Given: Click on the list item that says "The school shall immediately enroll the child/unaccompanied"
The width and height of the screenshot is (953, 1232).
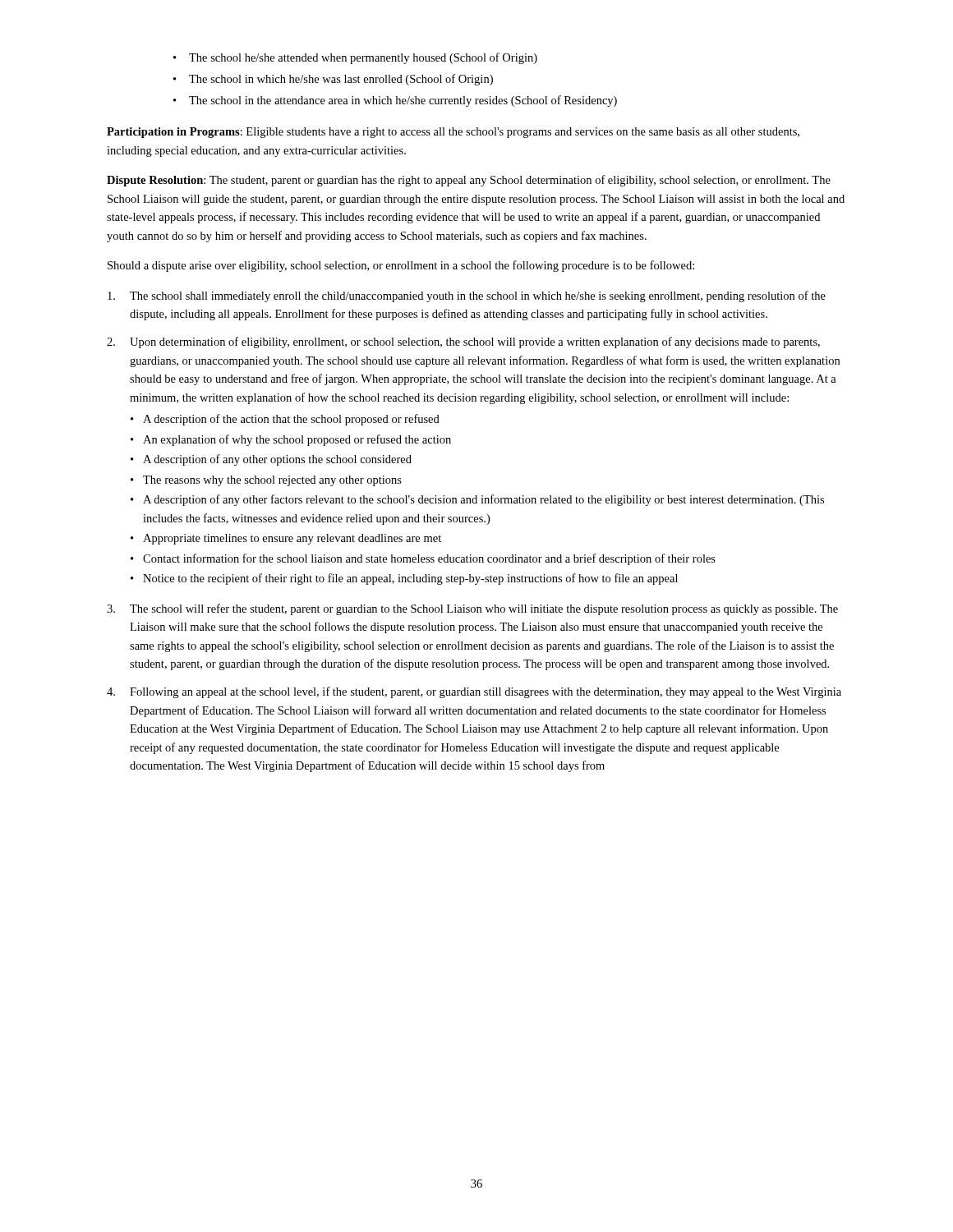Looking at the screenshot, I should 476,305.
